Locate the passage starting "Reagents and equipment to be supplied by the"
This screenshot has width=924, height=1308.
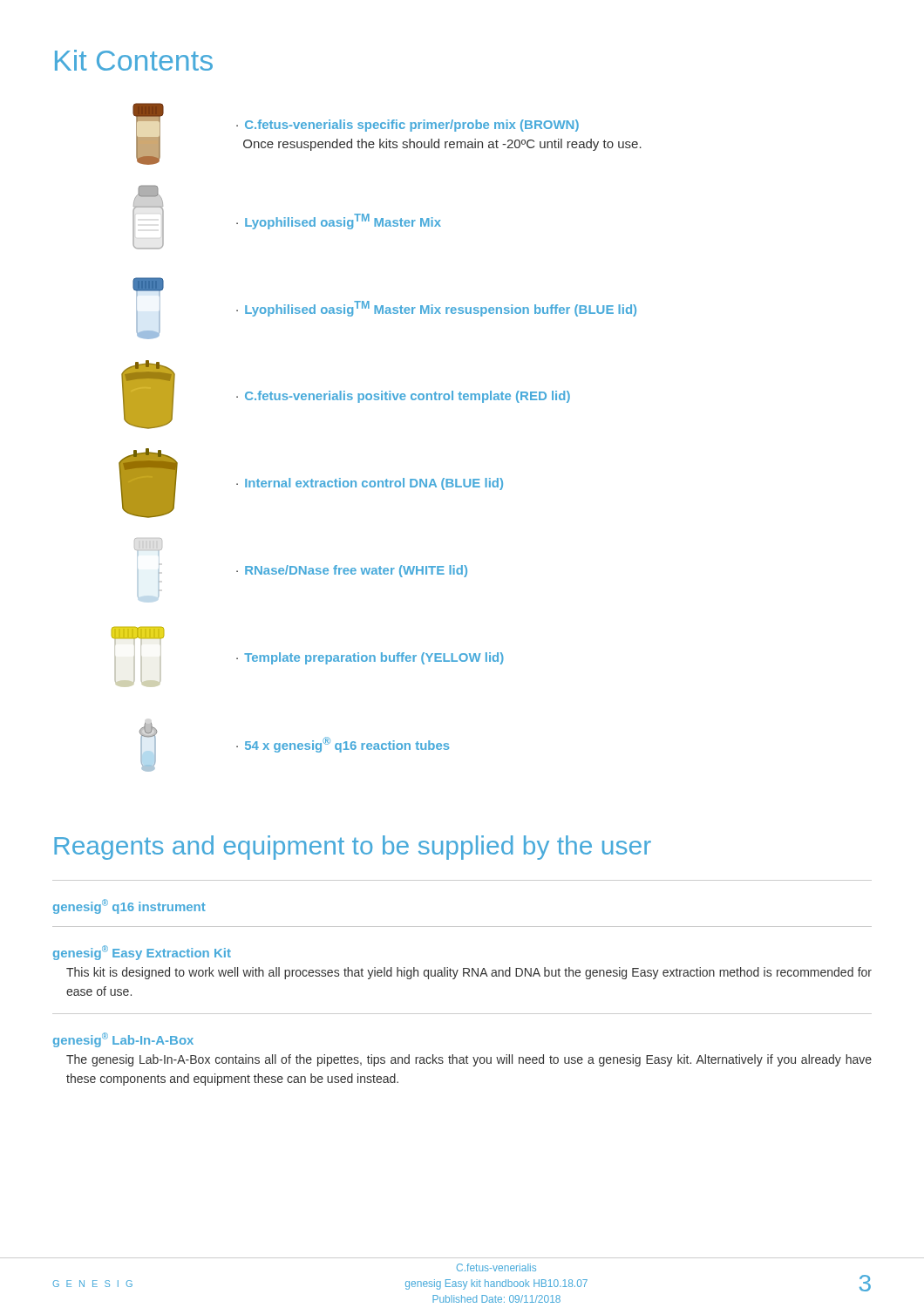[352, 846]
